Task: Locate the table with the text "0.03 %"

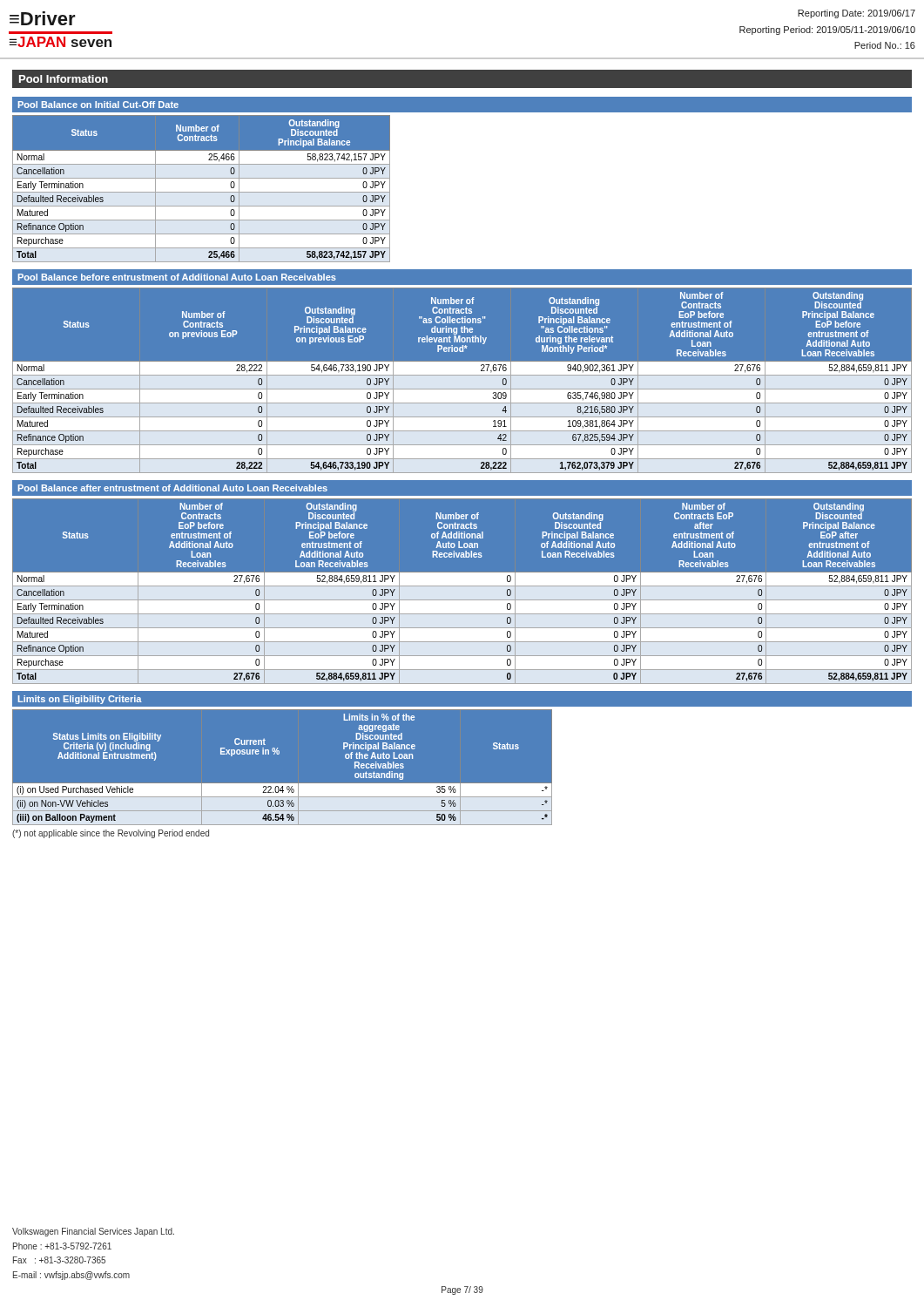Action: coord(282,767)
